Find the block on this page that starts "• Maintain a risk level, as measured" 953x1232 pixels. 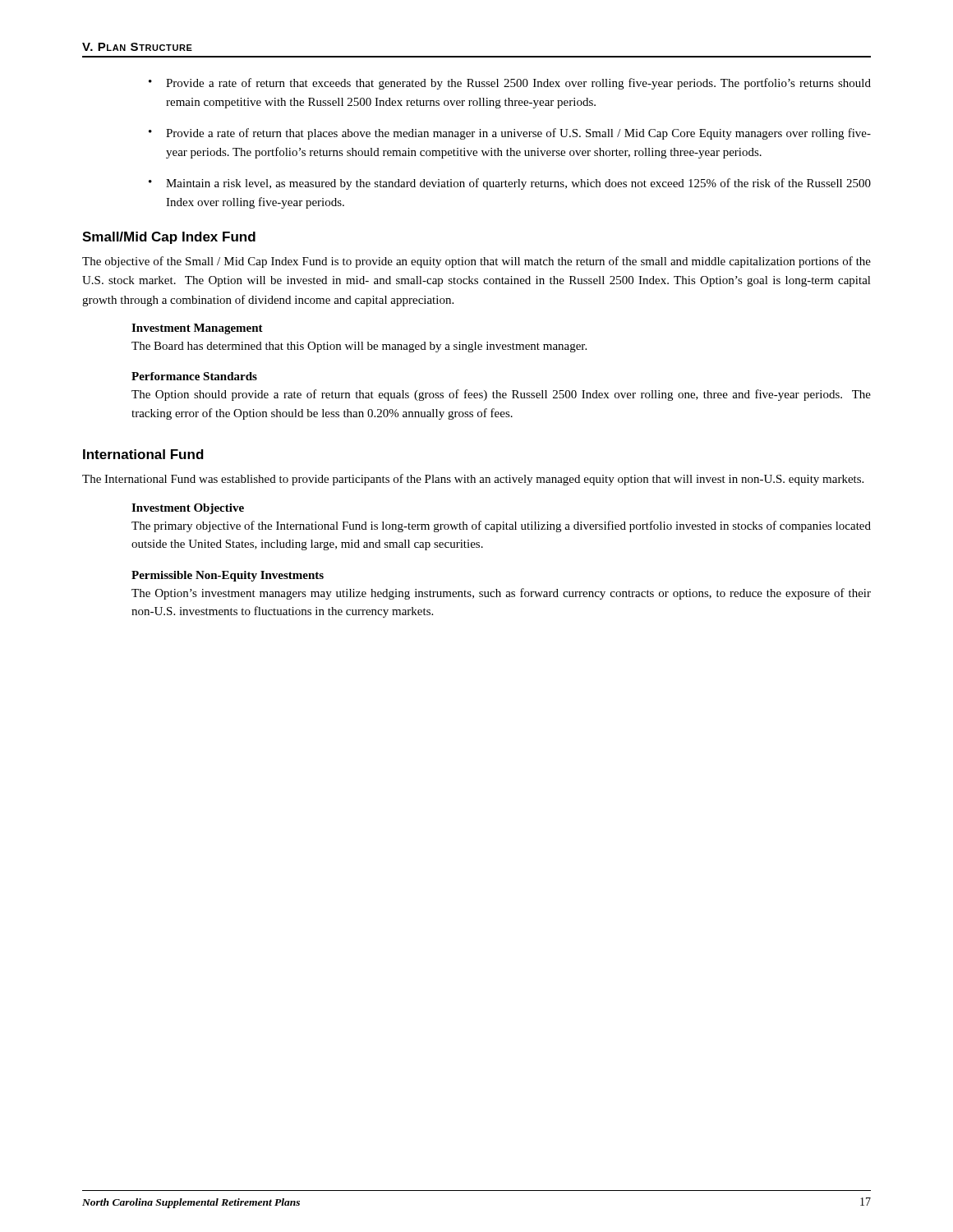coord(509,193)
